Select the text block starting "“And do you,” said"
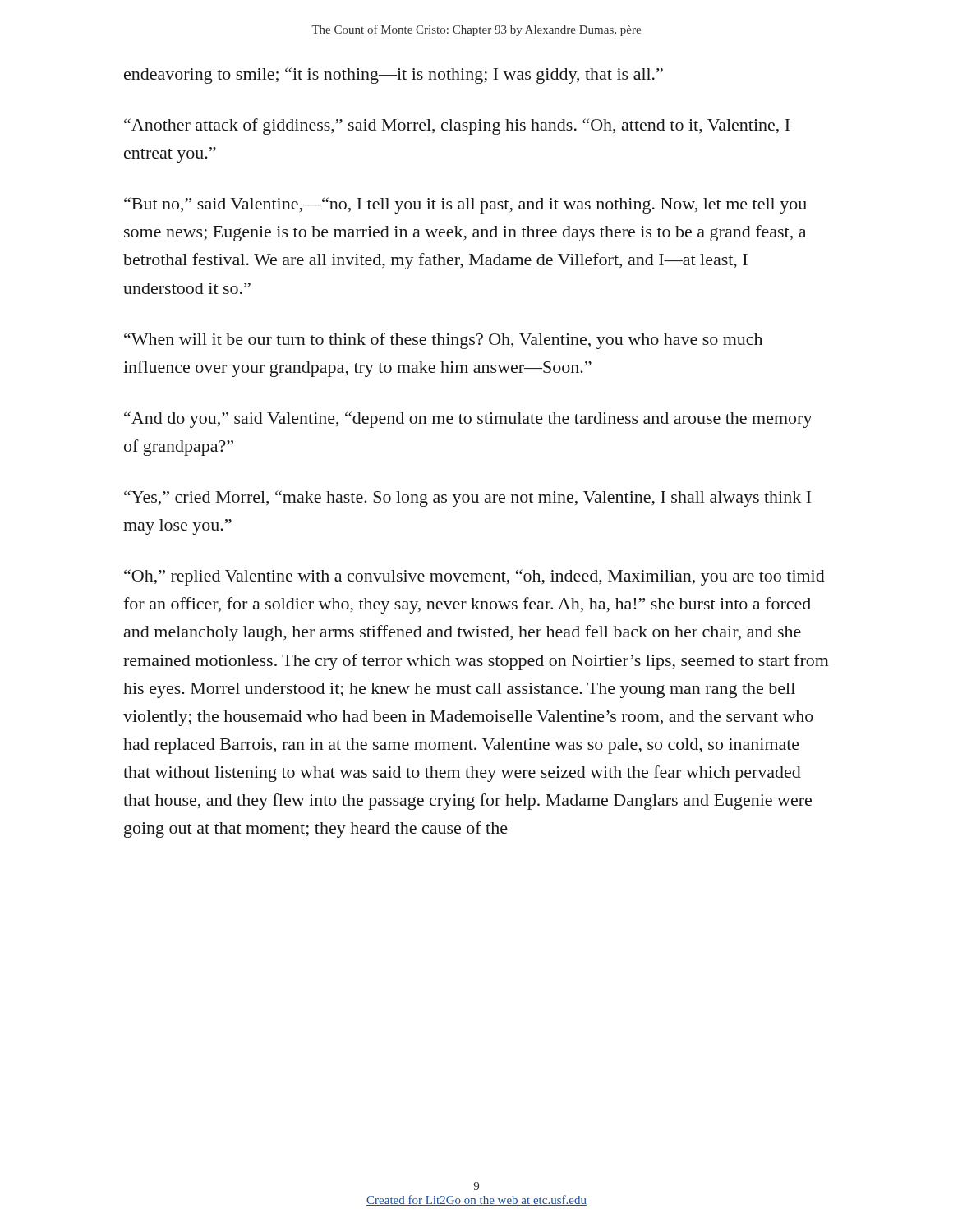The image size is (953, 1232). [468, 432]
